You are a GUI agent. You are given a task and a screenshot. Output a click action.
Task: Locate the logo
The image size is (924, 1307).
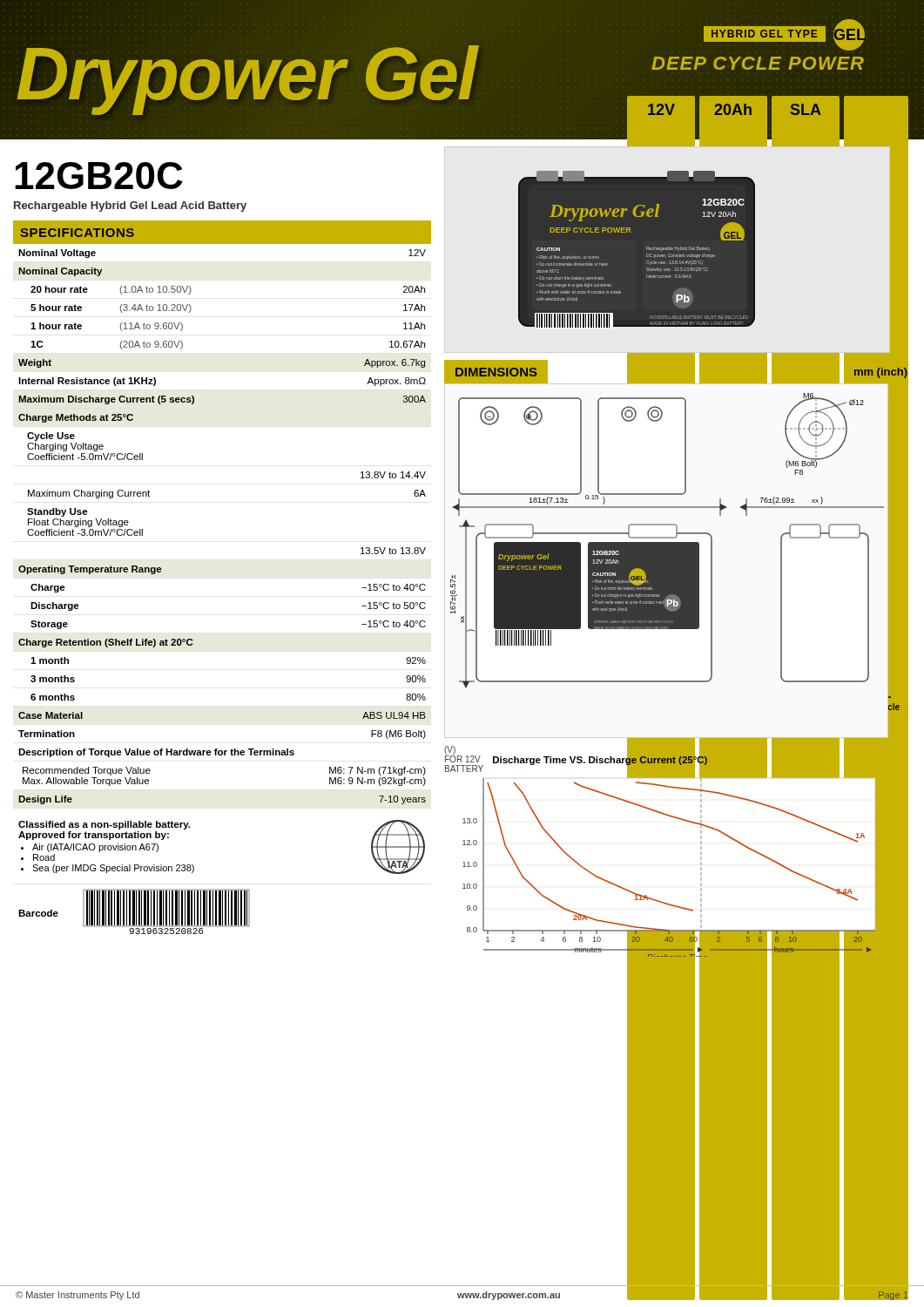pyautogui.click(x=398, y=848)
